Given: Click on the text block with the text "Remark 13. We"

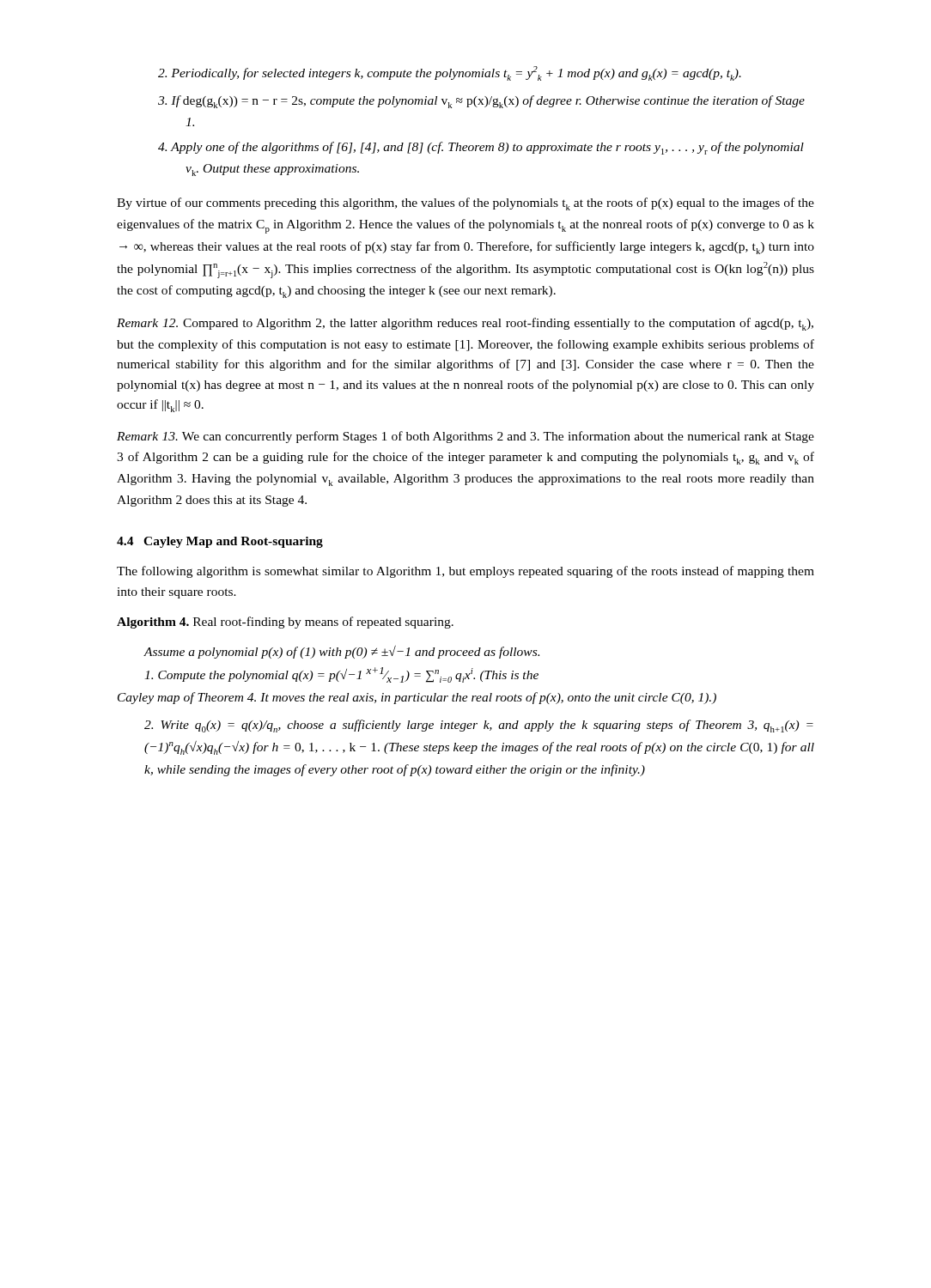Looking at the screenshot, I should coord(466,468).
